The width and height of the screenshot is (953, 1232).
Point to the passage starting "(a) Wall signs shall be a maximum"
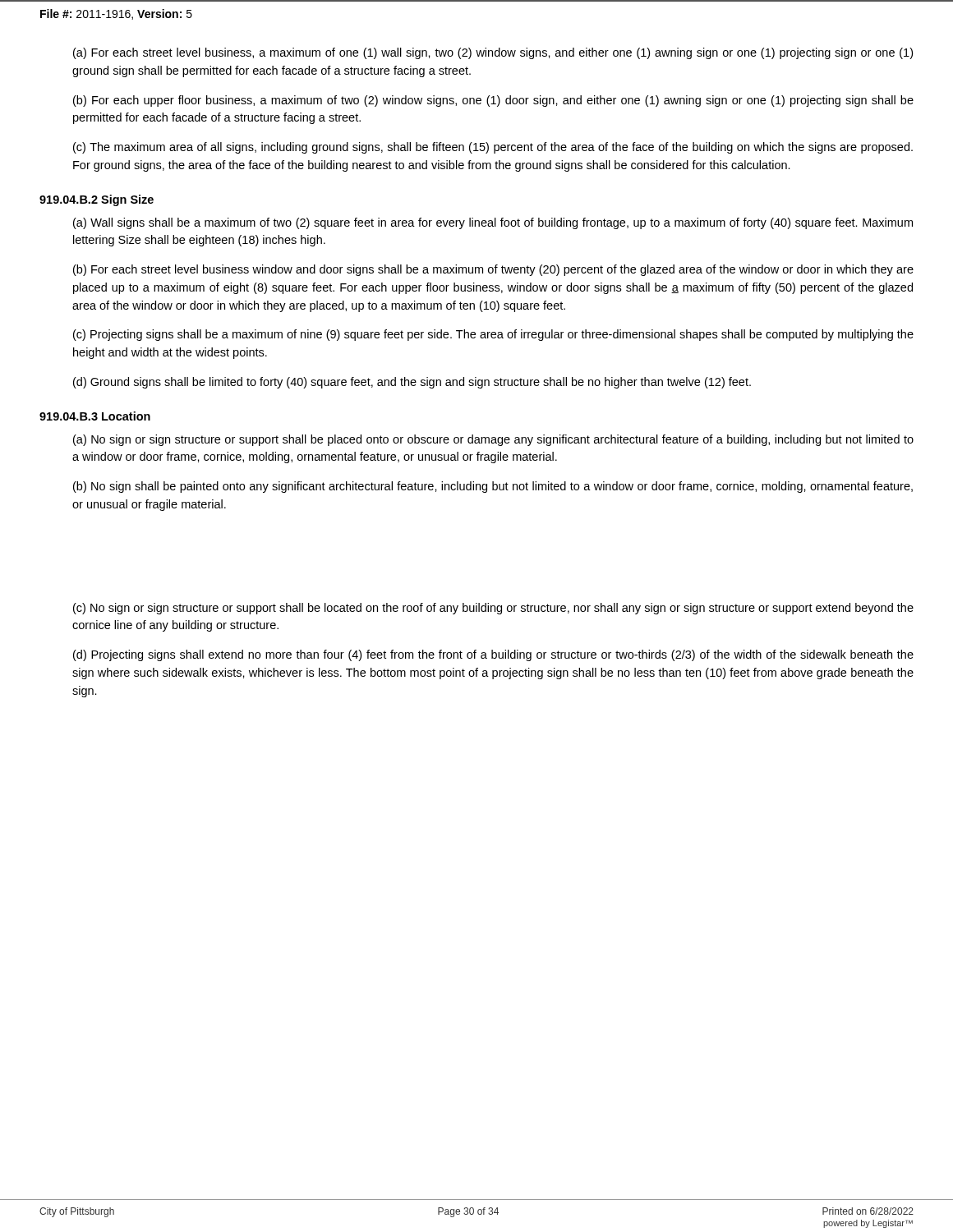click(493, 231)
